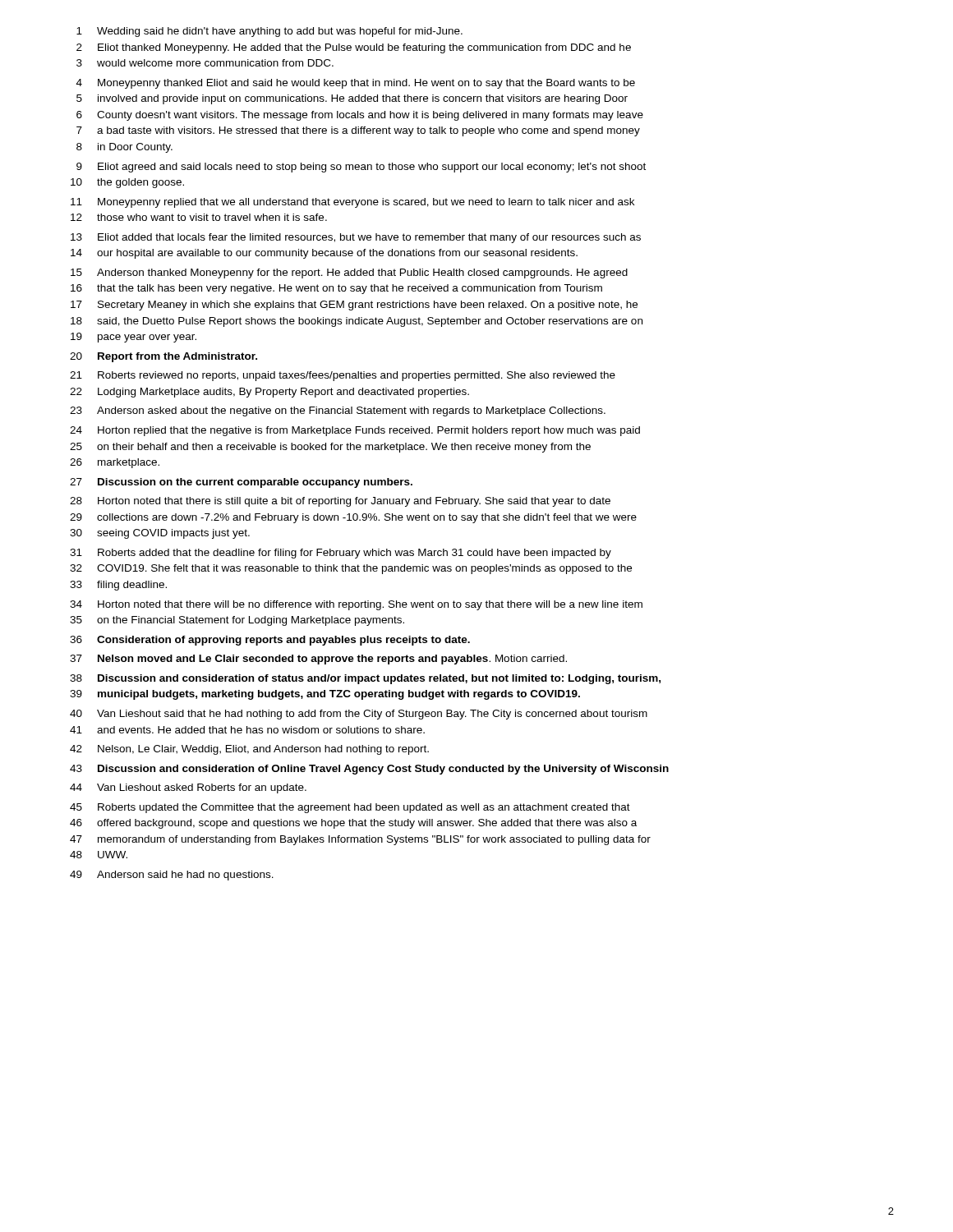Find the region starting "38Discussion and consideration of status and/or impact"
The image size is (953, 1232).
pos(476,686)
